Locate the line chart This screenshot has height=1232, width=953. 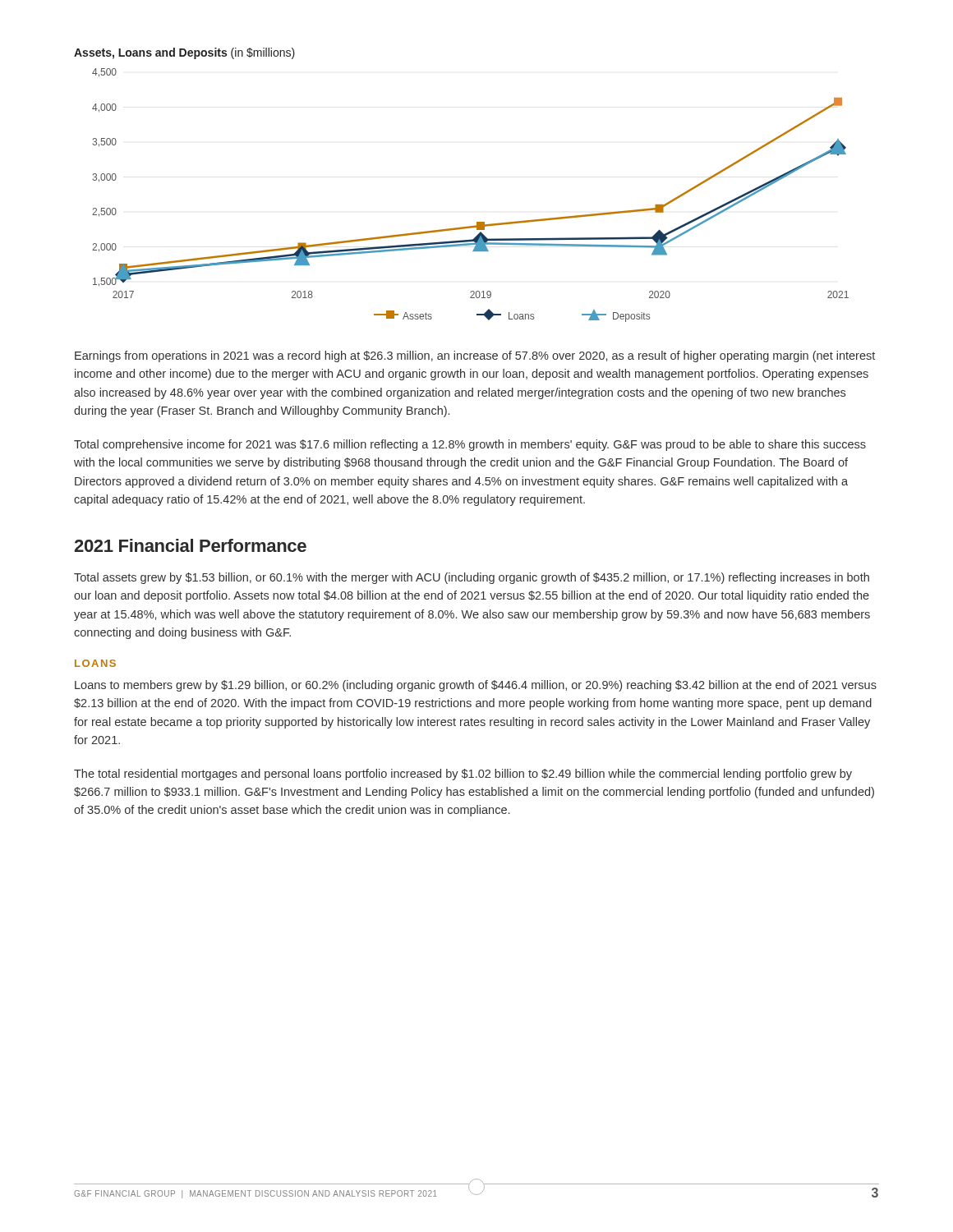[x=476, y=195]
